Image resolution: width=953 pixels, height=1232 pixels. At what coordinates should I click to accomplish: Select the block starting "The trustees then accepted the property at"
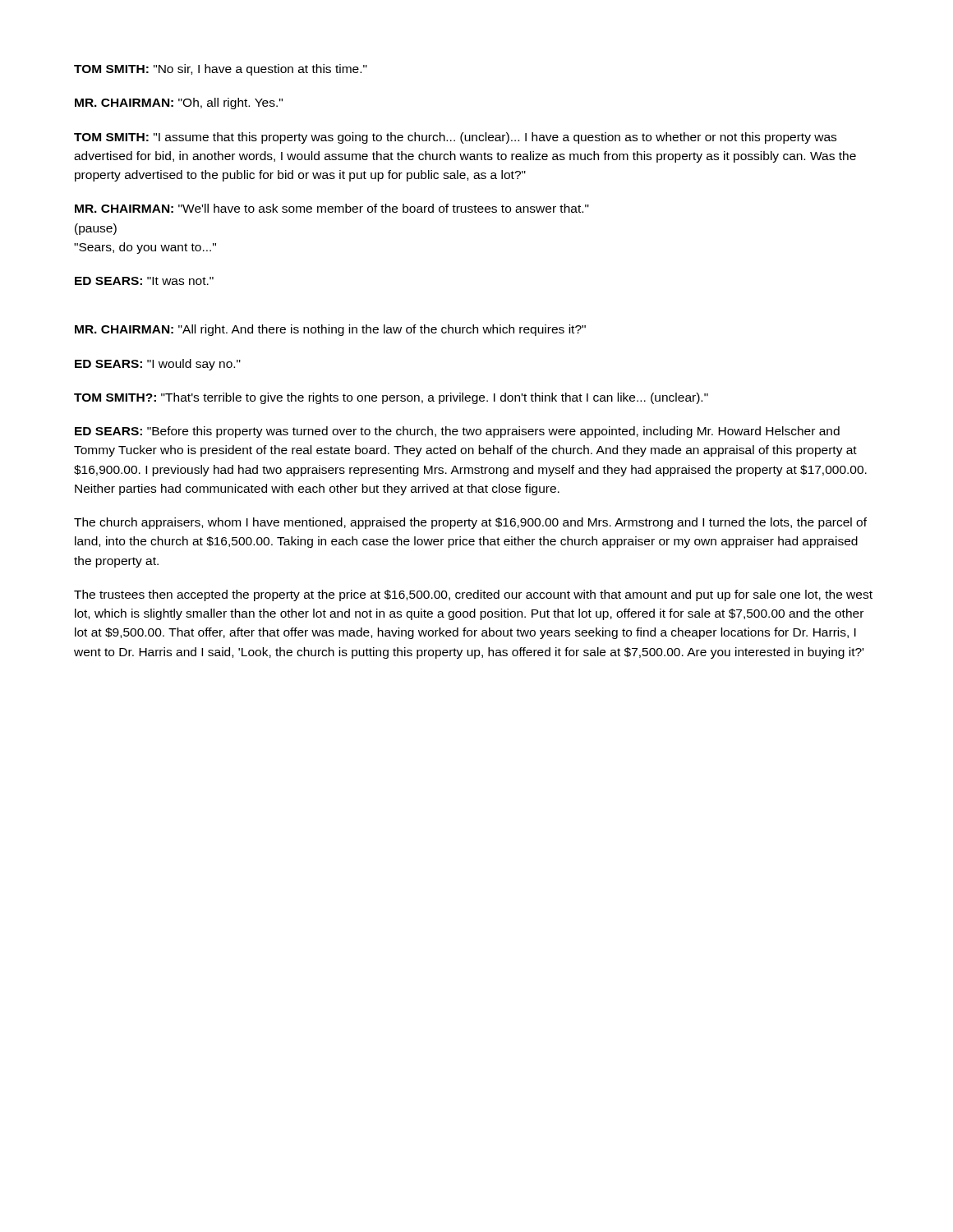tap(476, 623)
